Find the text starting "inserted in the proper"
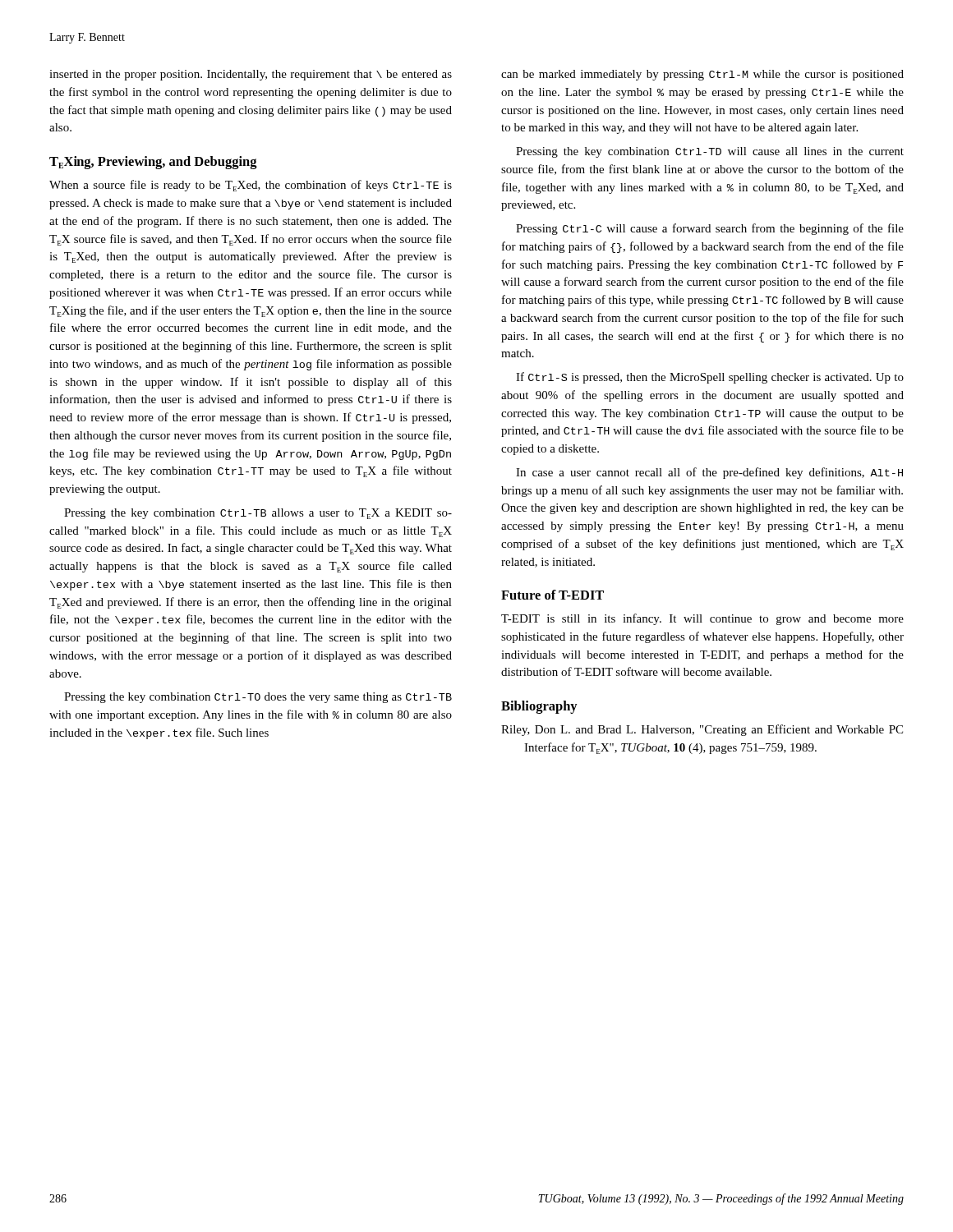Image resolution: width=953 pixels, height=1232 pixels. [251, 101]
